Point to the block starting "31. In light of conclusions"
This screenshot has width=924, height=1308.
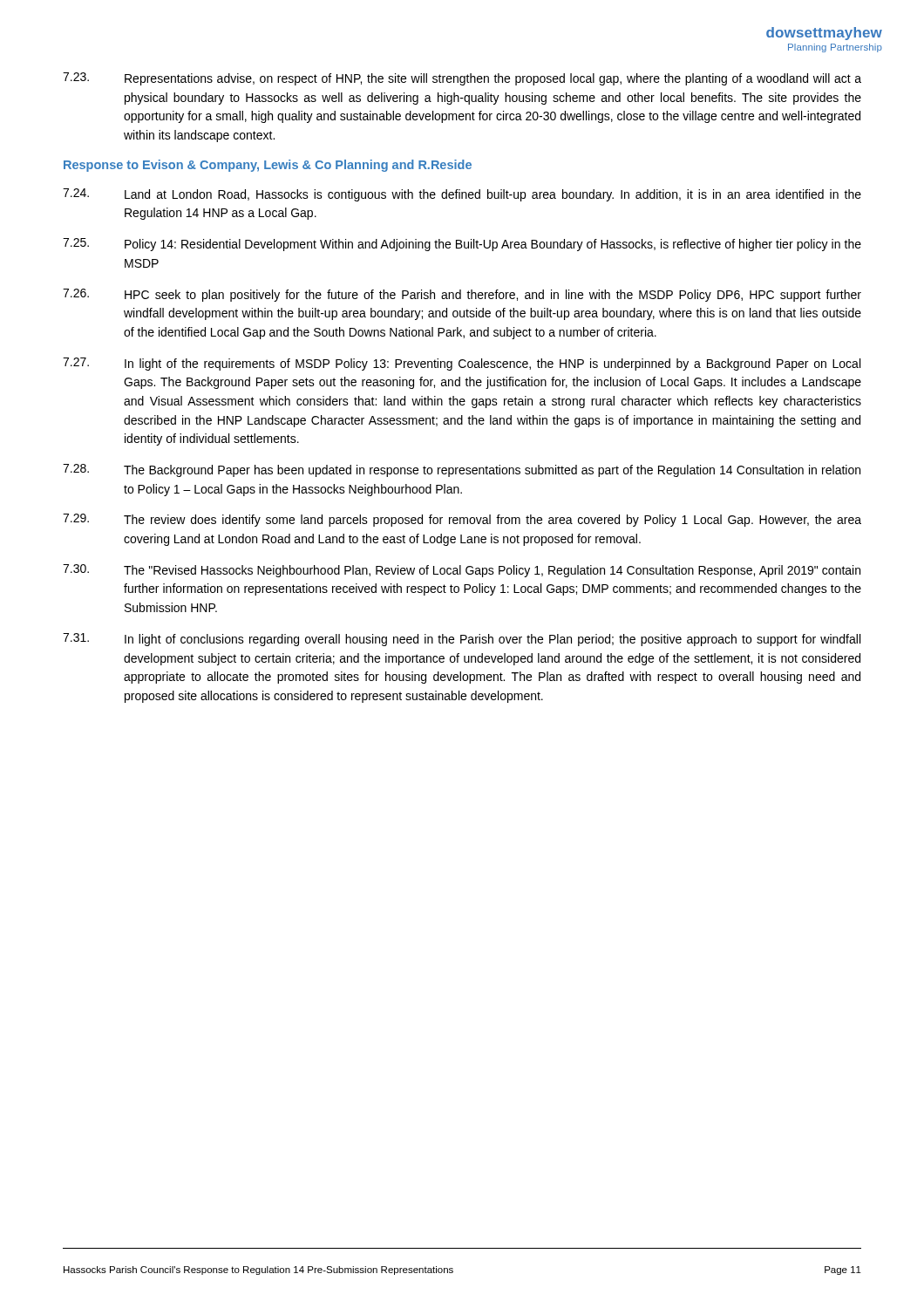point(462,668)
